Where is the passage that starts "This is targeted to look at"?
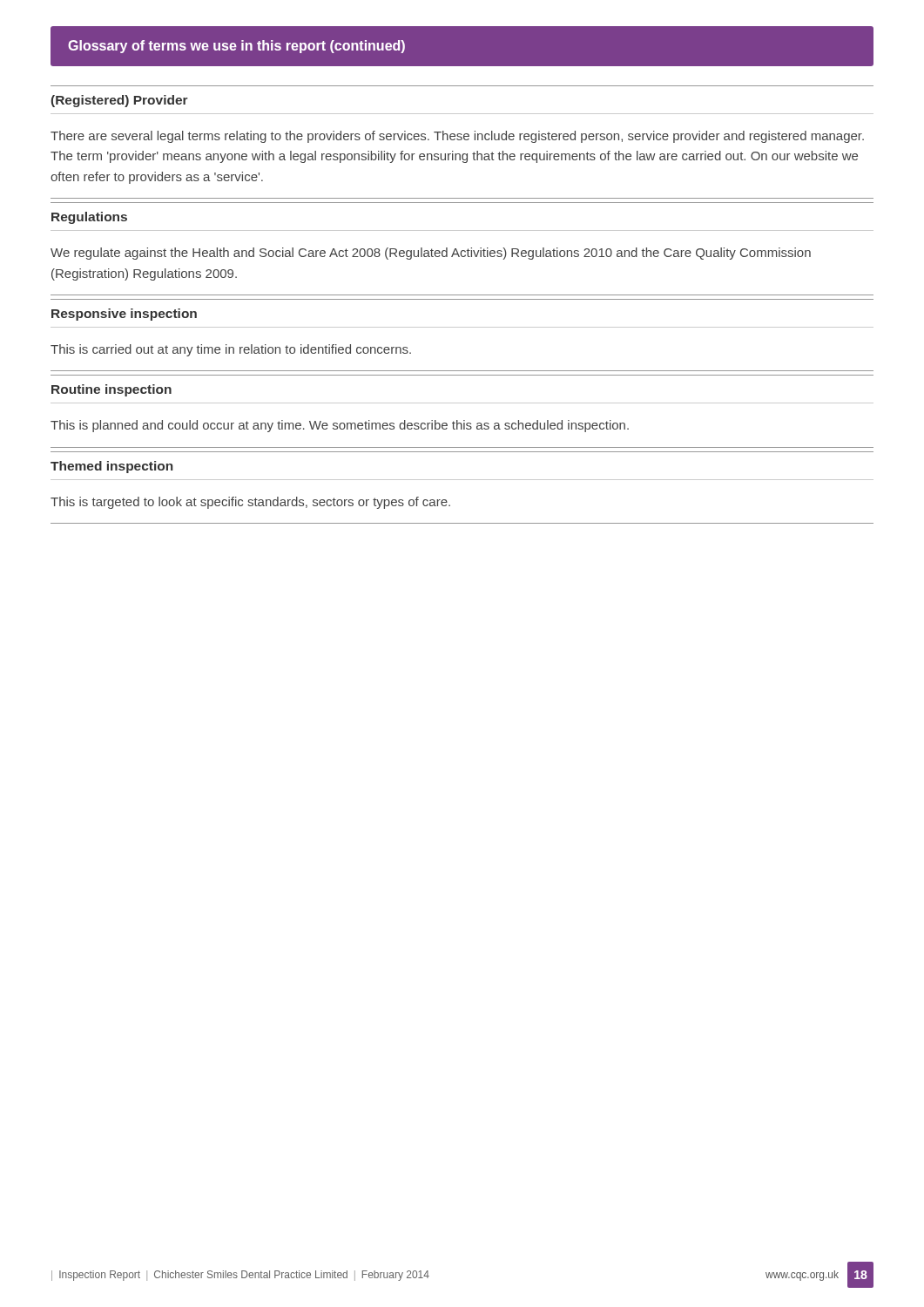Image resolution: width=924 pixels, height=1307 pixels. pyautogui.click(x=251, y=501)
